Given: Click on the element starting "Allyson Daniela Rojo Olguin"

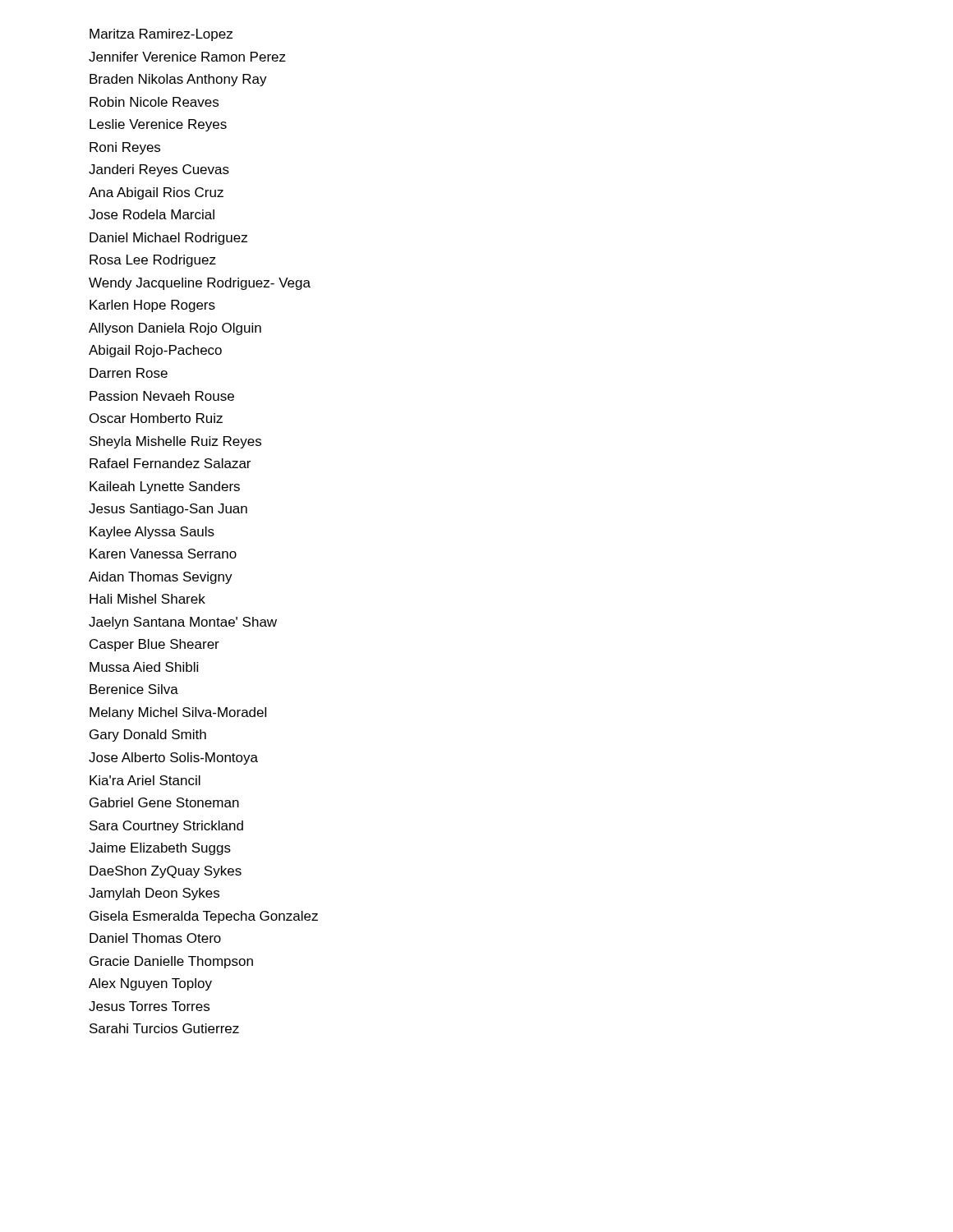Looking at the screenshot, I should point(175,328).
